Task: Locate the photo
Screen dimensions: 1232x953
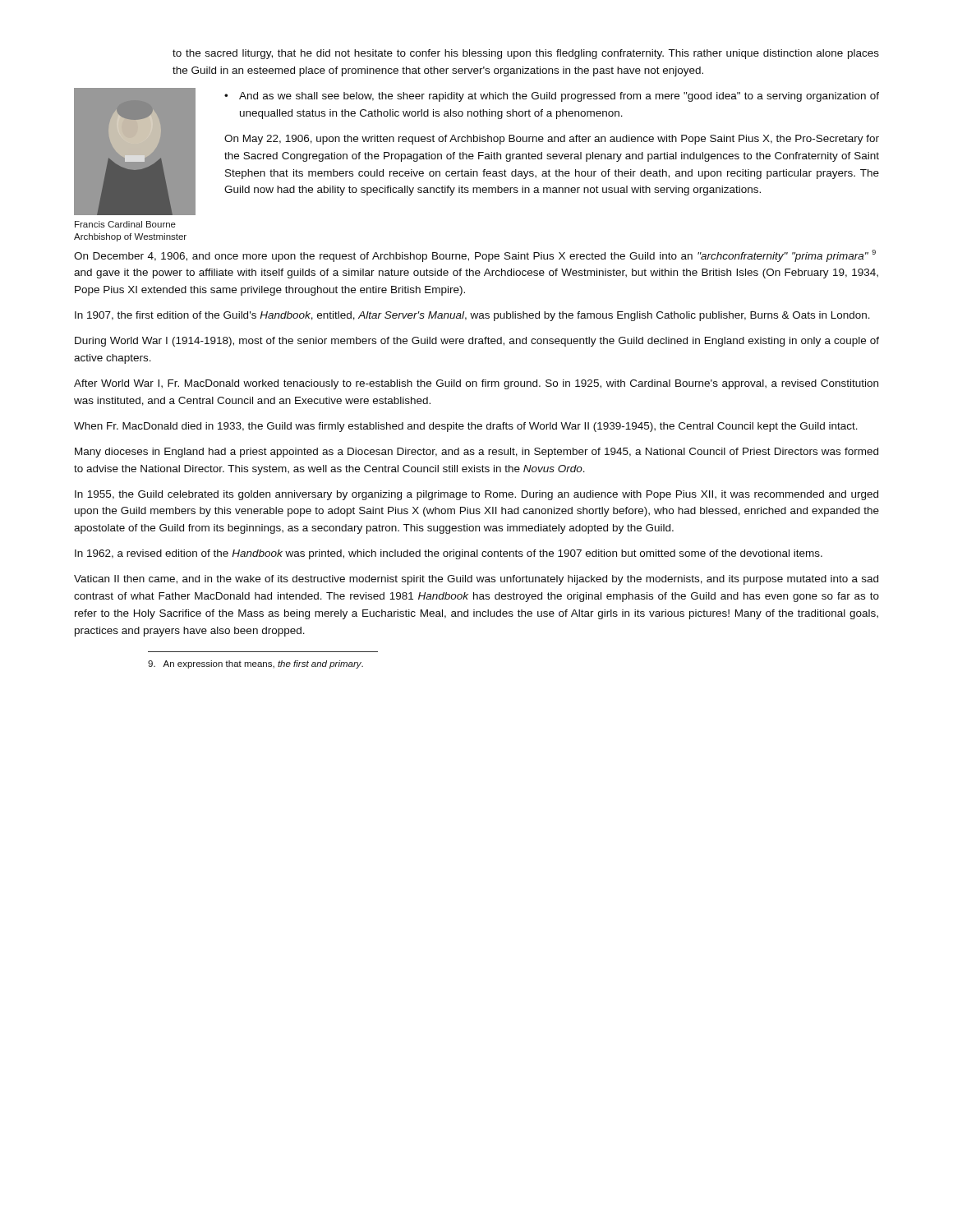Action: [x=135, y=151]
